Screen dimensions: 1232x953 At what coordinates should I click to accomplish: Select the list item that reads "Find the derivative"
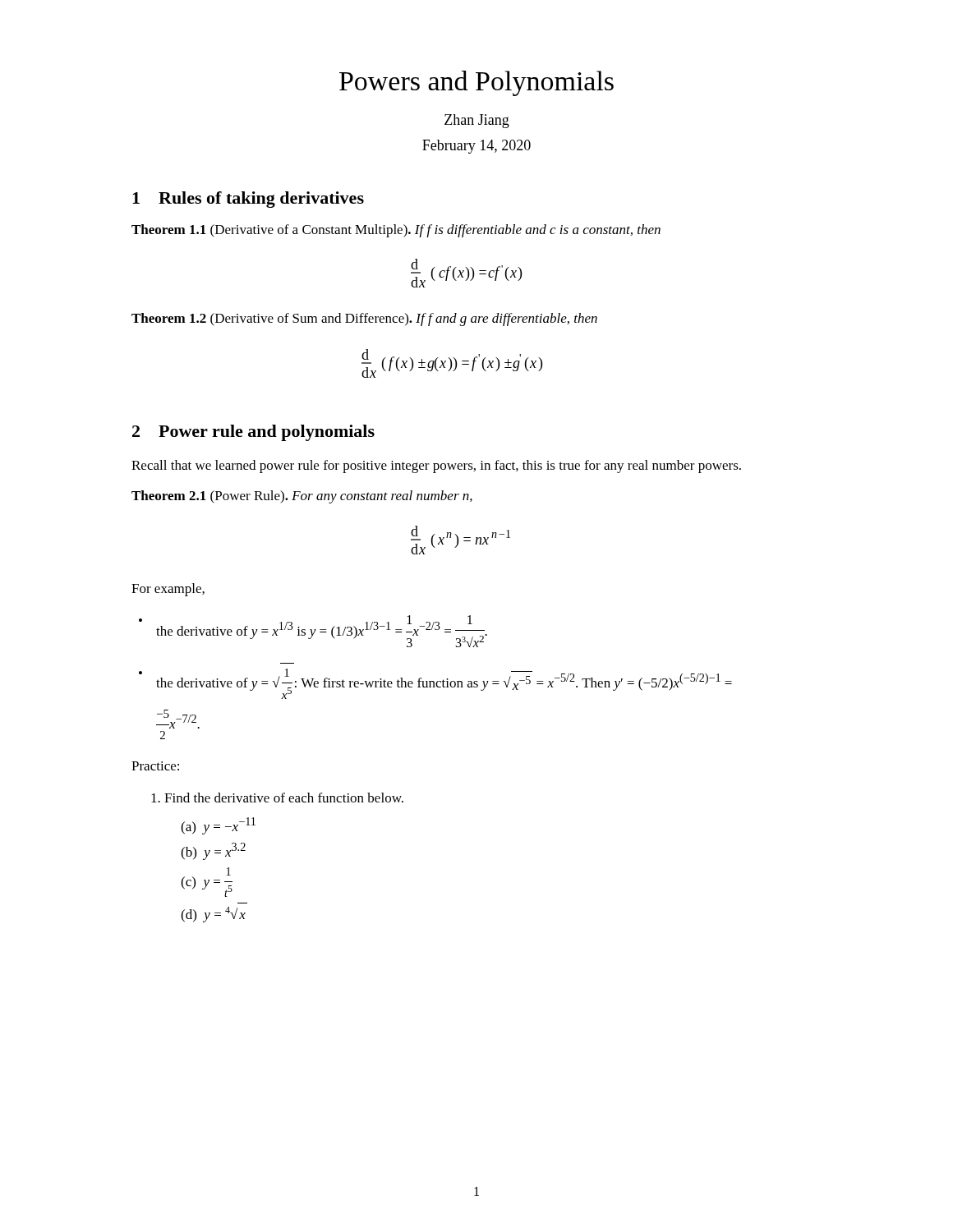[x=277, y=798]
